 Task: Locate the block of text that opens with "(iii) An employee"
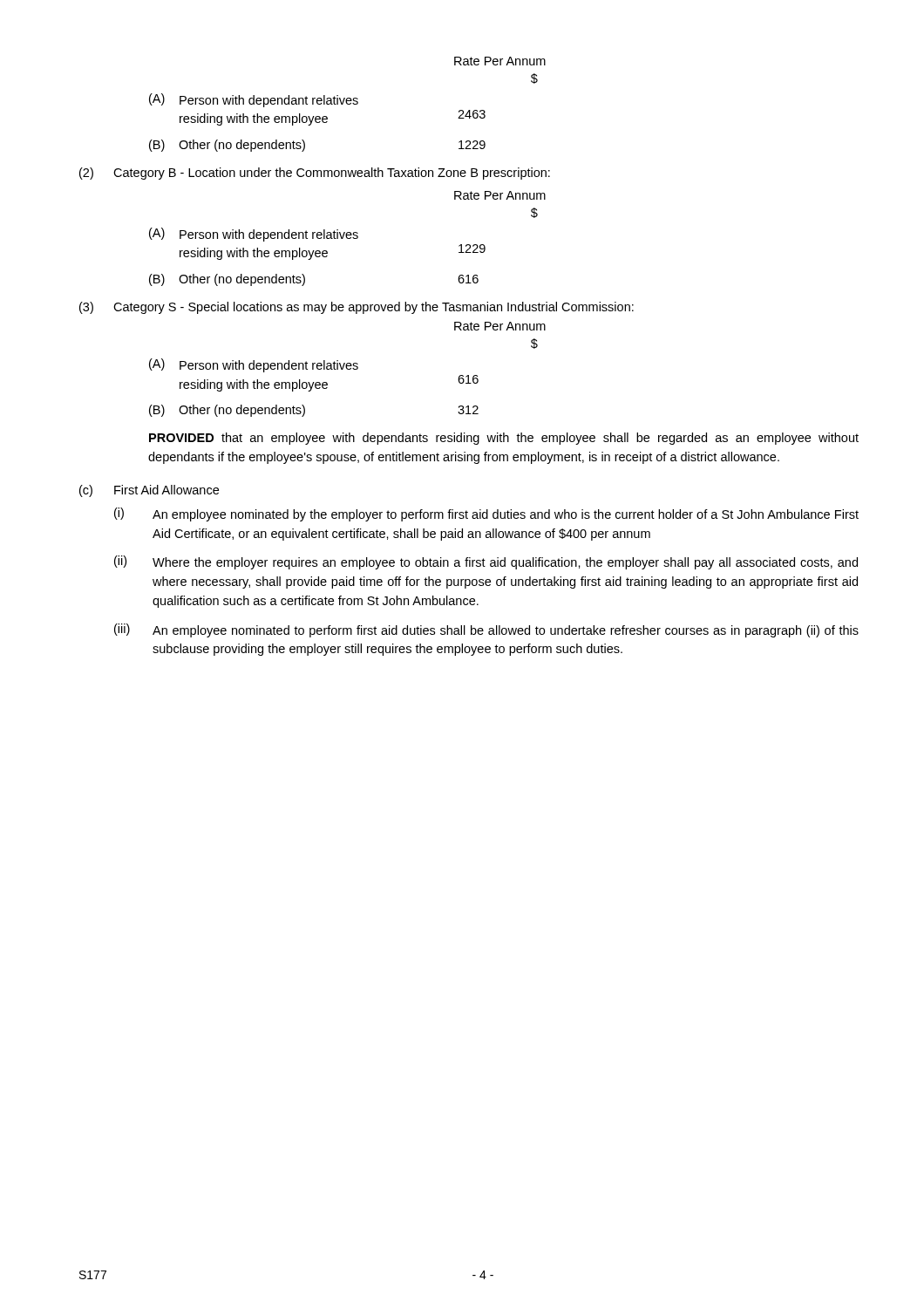pyautogui.click(x=486, y=640)
